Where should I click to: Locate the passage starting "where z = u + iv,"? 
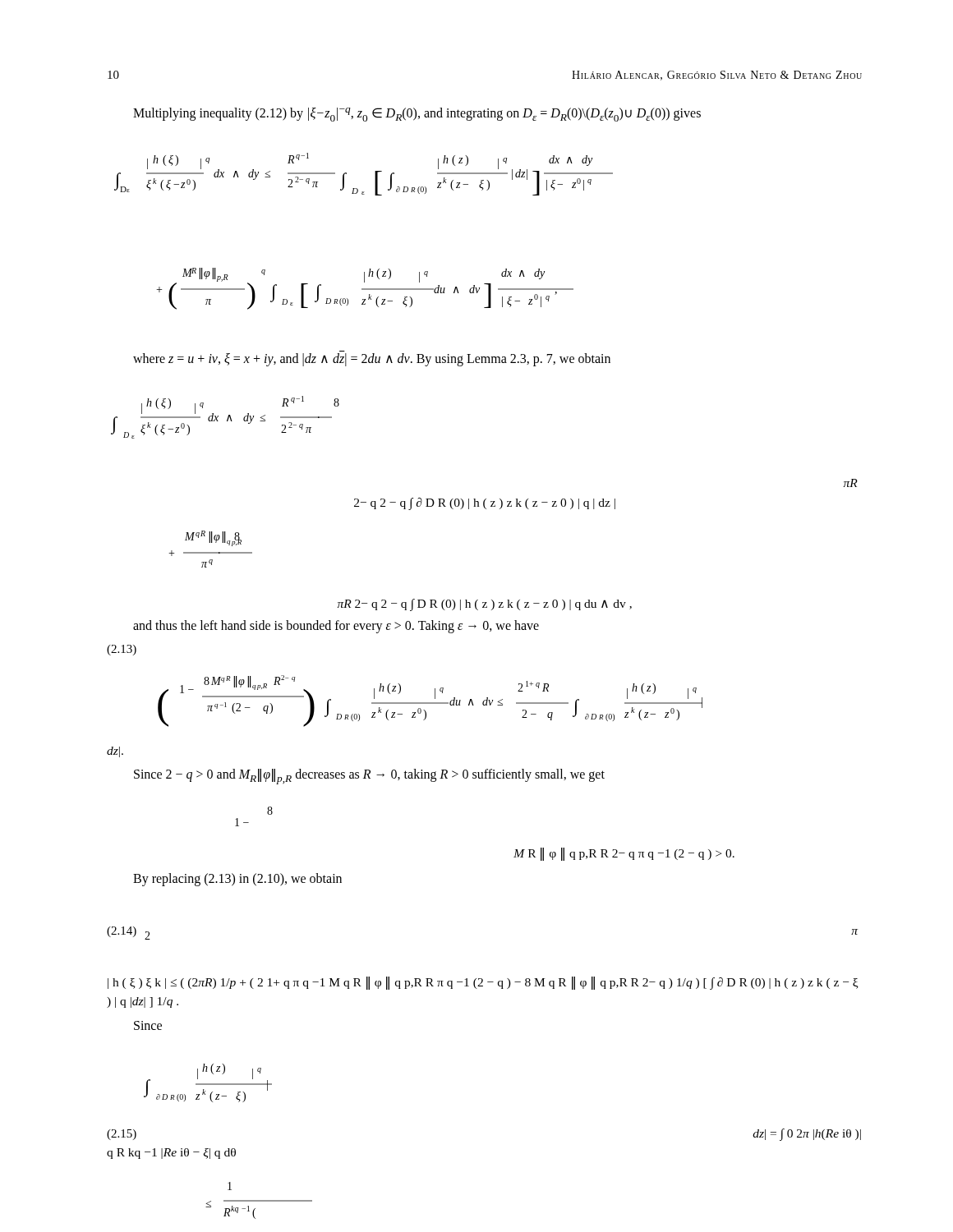(x=372, y=359)
